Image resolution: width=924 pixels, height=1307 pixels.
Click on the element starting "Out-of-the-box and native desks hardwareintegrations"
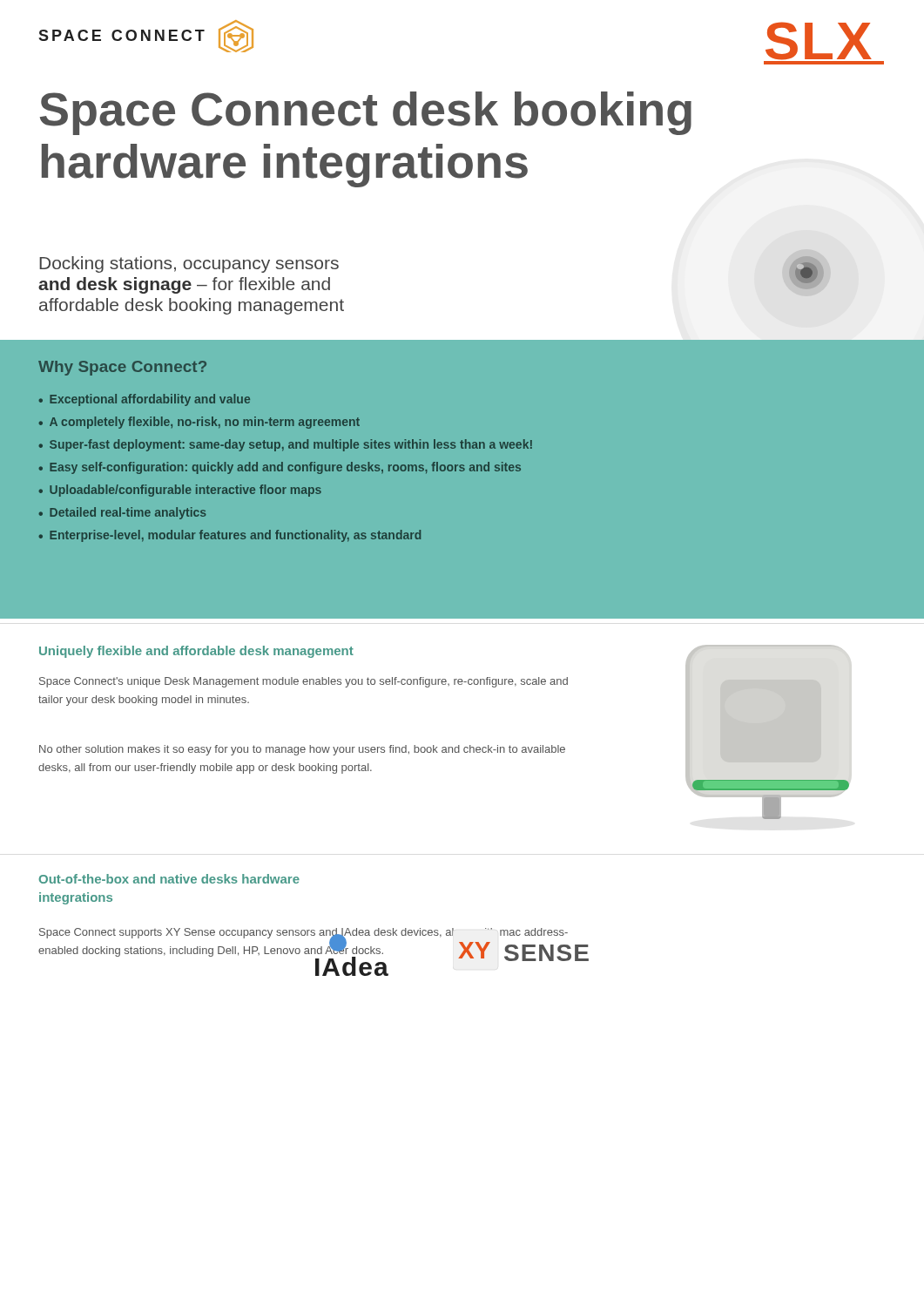pyautogui.click(x=169, y=888)
